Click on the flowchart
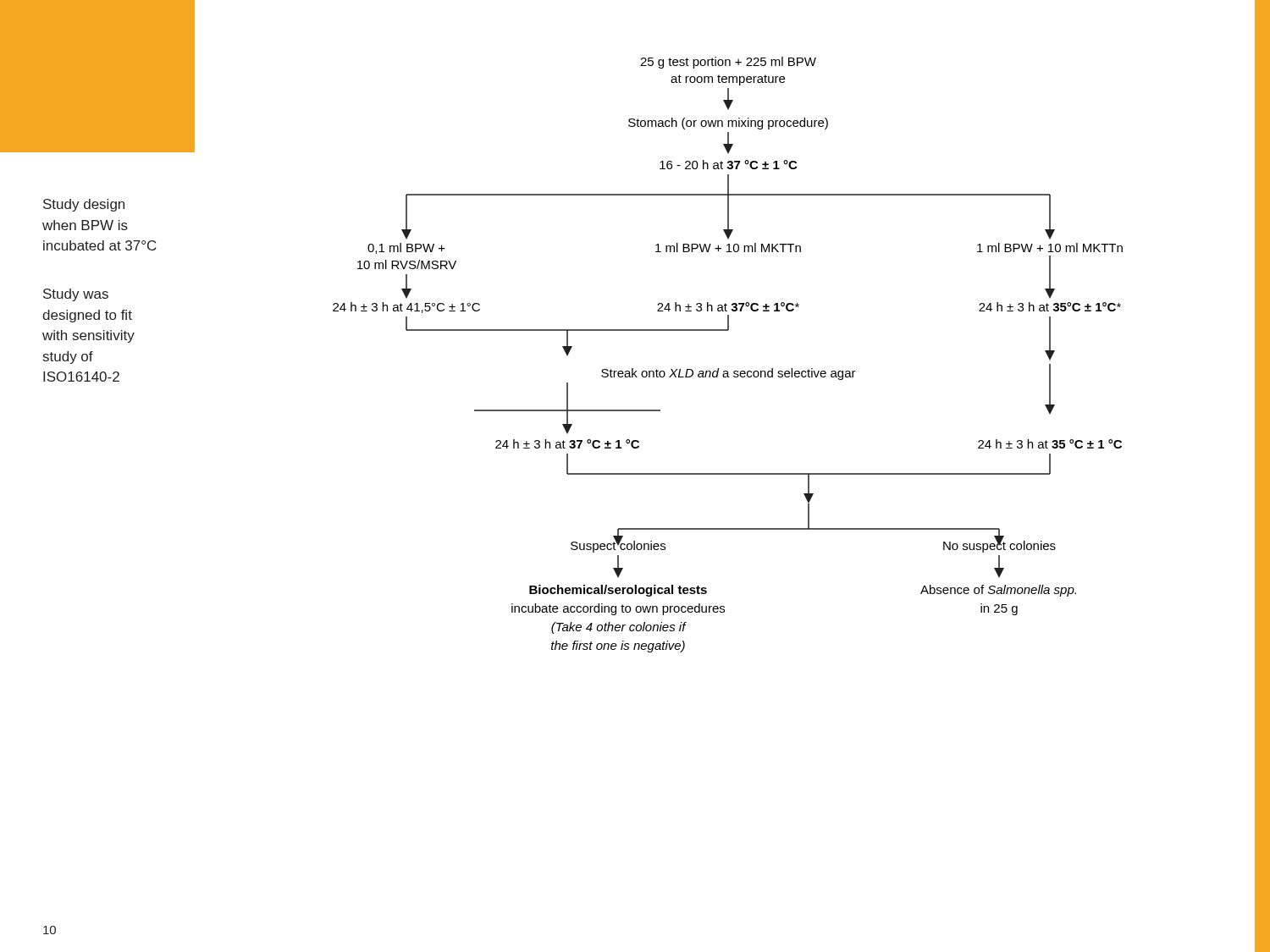 728,474
